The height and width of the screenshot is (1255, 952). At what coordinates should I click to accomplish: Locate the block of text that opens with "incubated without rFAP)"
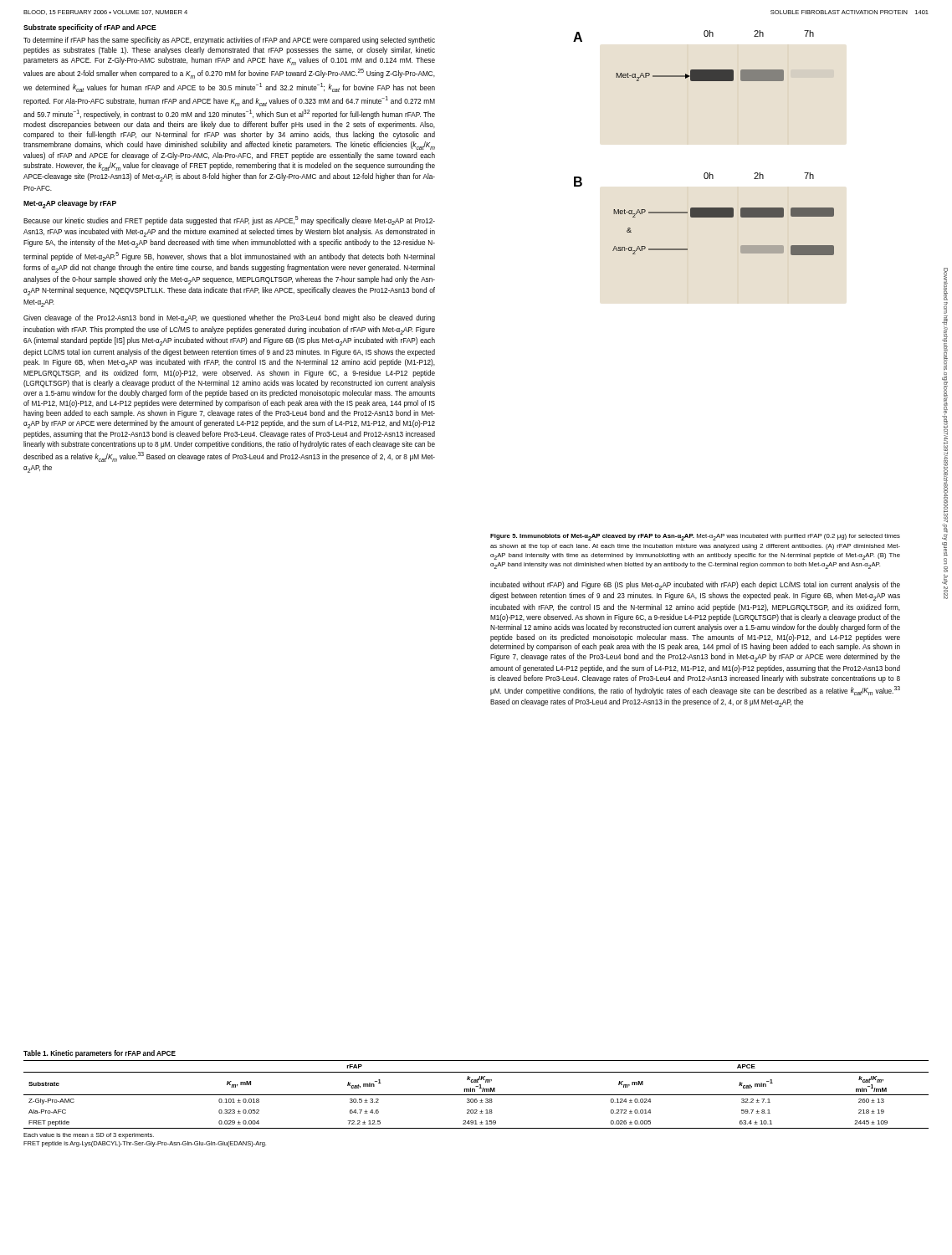pyautogui.click(x=695, y=644)
